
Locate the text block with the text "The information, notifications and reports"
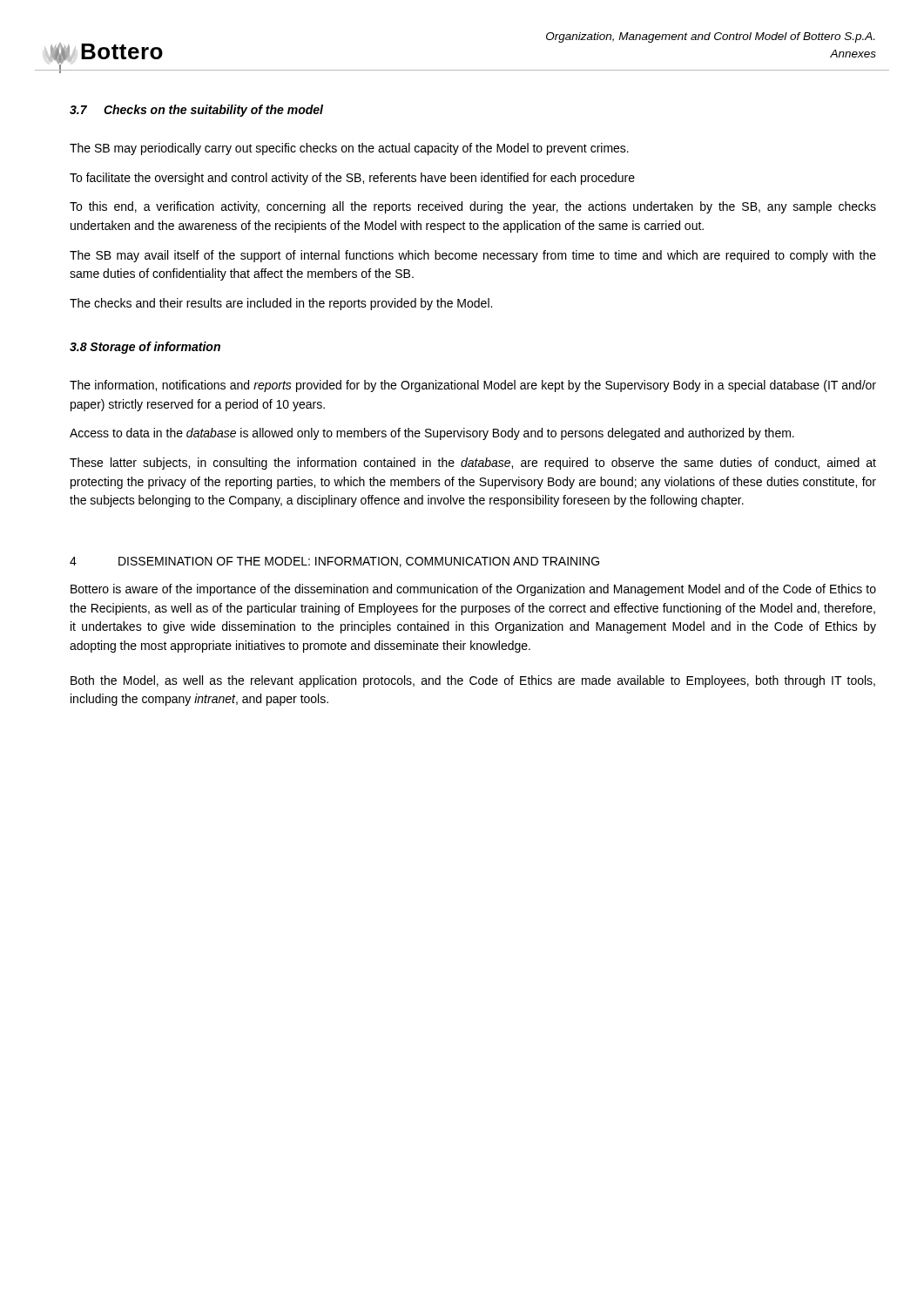tap(473, 394)
